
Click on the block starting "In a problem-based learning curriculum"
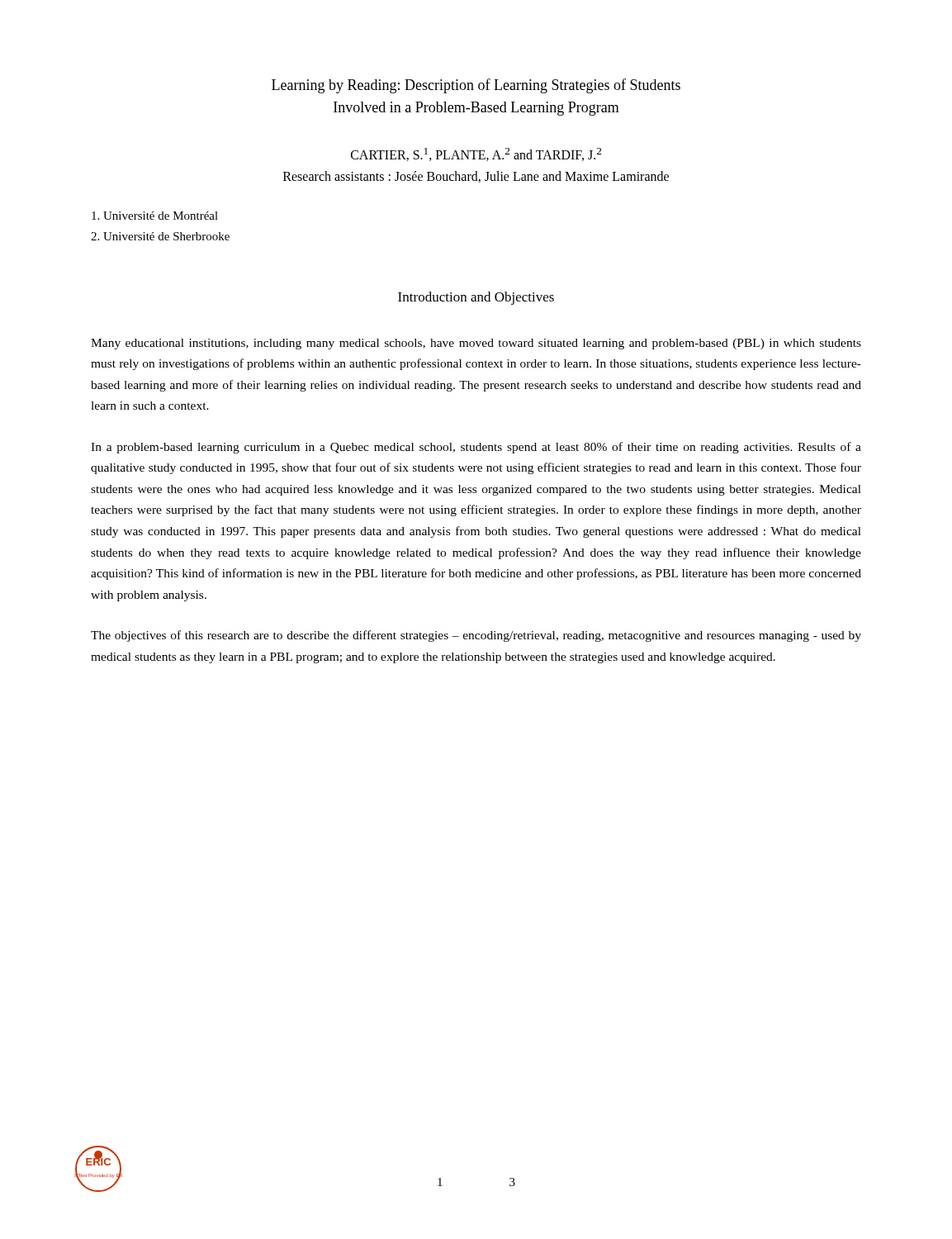pos(476,520)
